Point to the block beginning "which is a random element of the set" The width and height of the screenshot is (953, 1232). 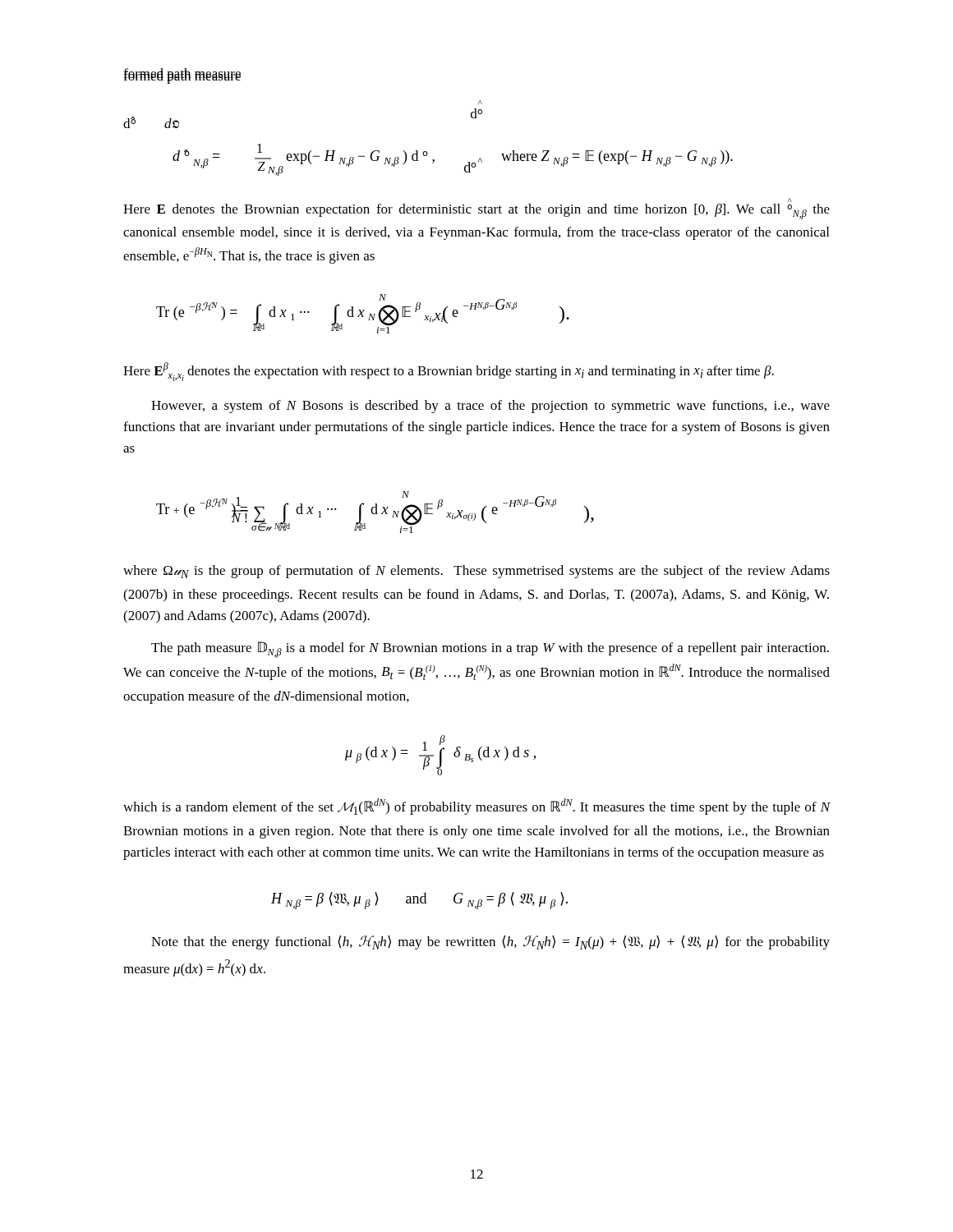coord(476,828)
